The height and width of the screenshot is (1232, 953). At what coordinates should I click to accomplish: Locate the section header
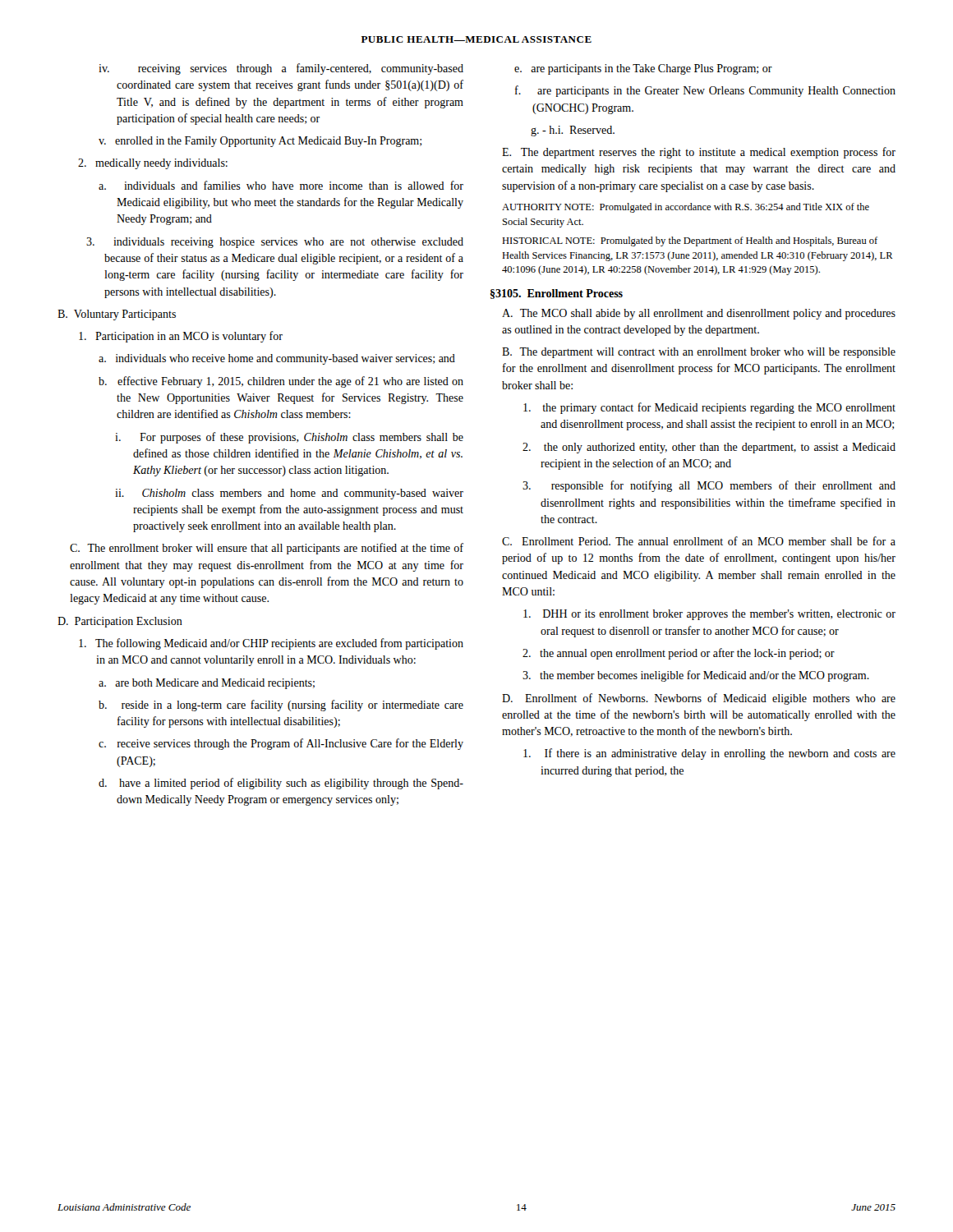(556, 293)
